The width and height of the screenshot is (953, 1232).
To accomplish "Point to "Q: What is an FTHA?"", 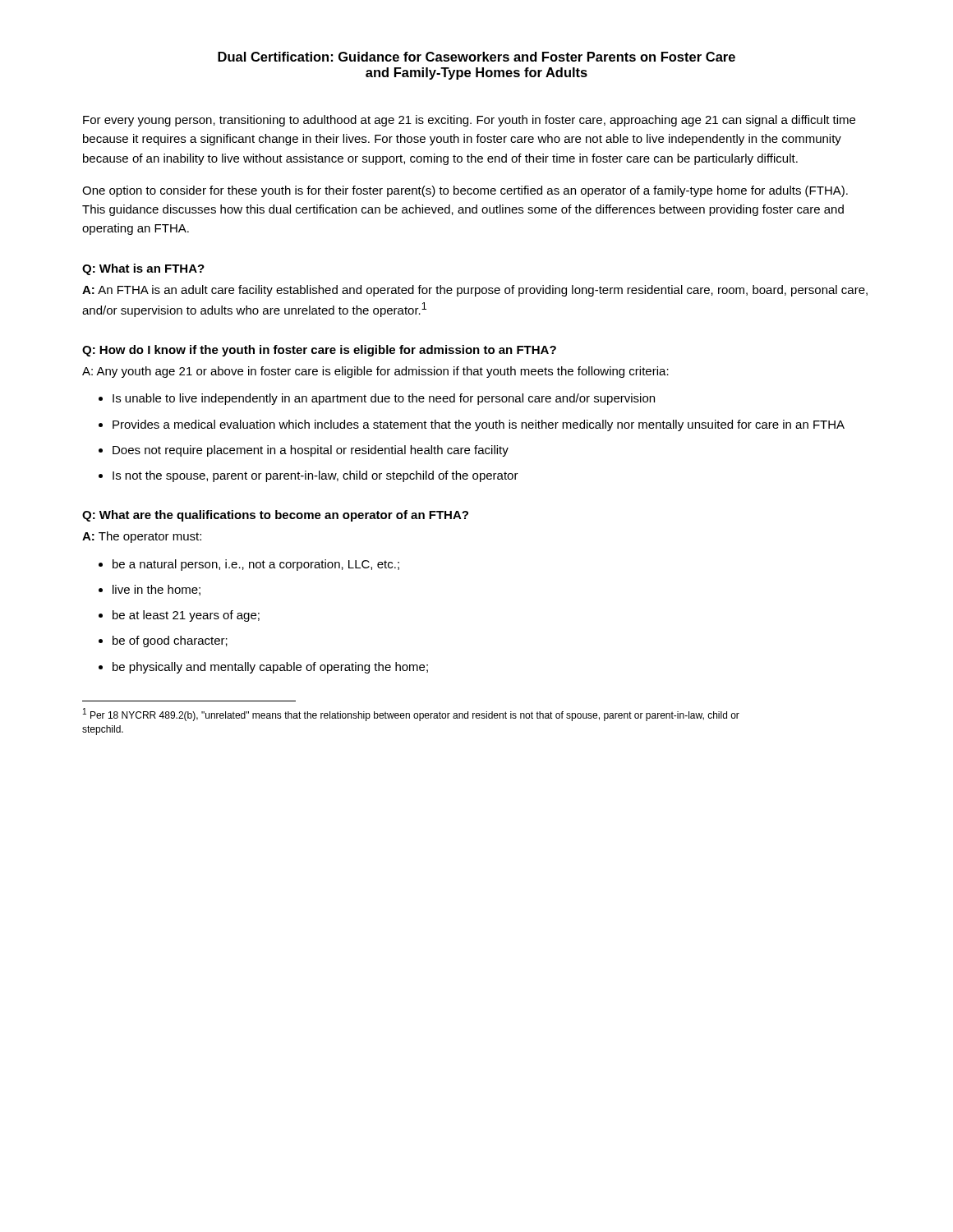I will tap(143, 268).
